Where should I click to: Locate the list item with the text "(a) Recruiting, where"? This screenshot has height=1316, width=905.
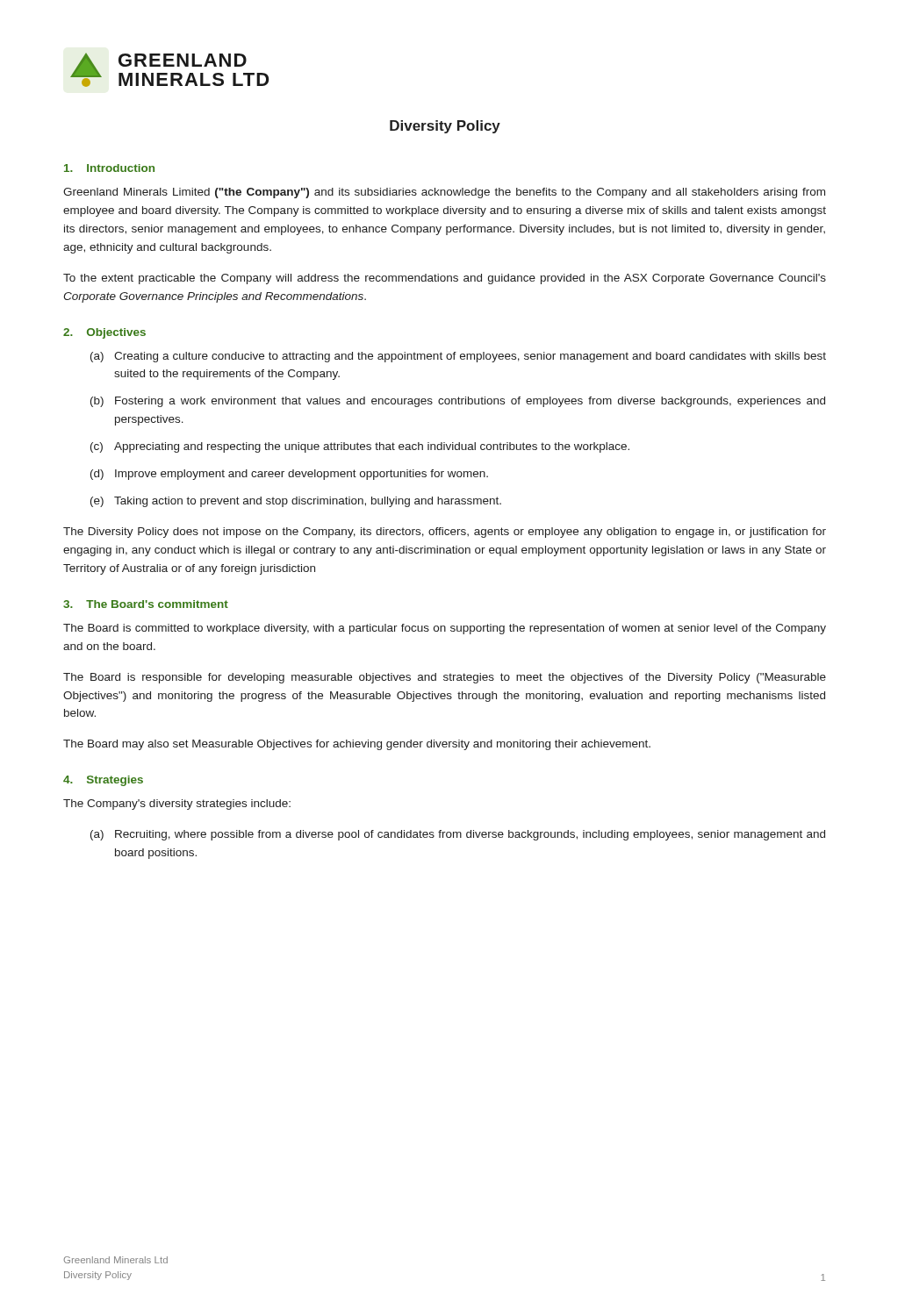[x=458, y=844]
